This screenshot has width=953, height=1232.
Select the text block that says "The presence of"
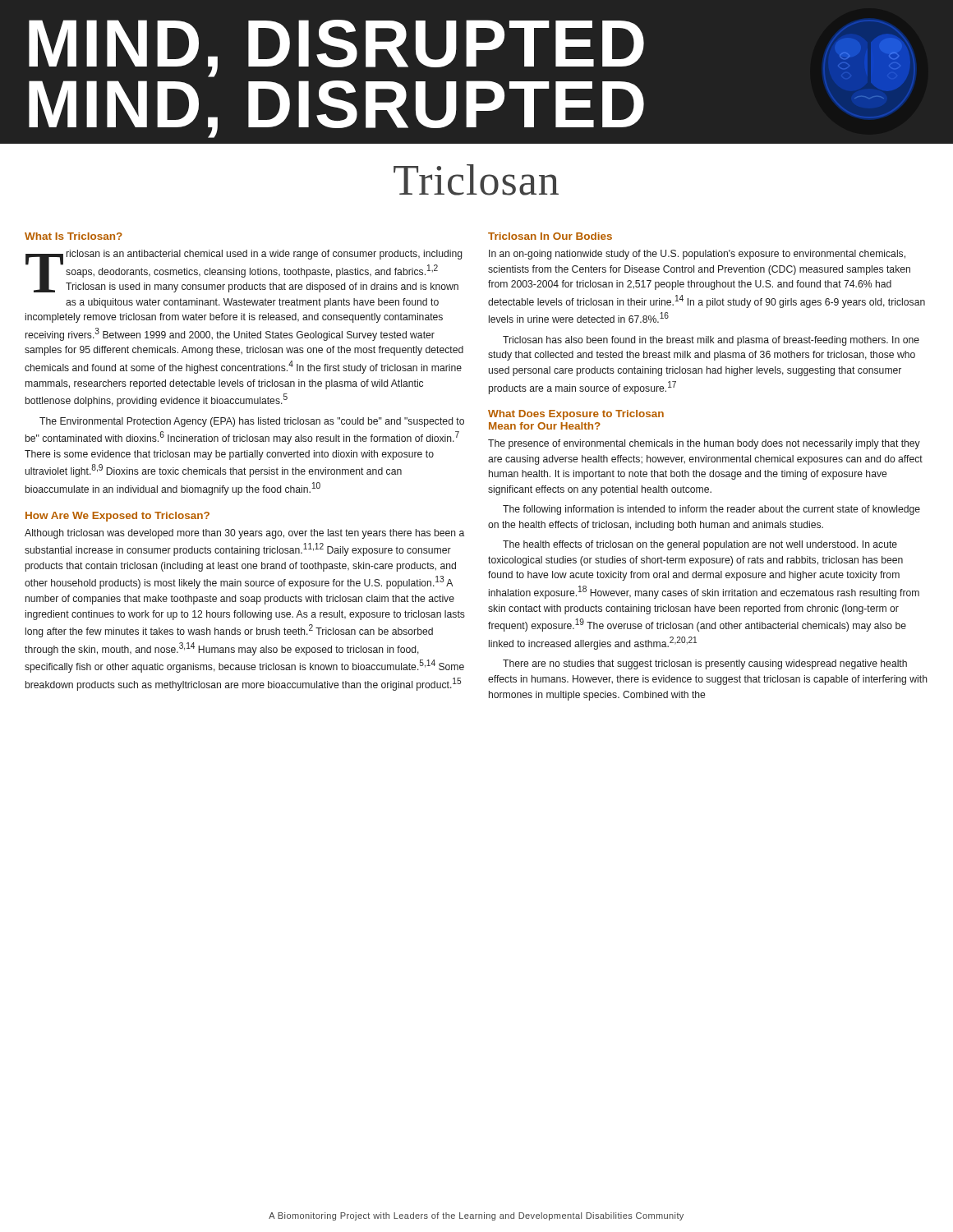point(705,466)
